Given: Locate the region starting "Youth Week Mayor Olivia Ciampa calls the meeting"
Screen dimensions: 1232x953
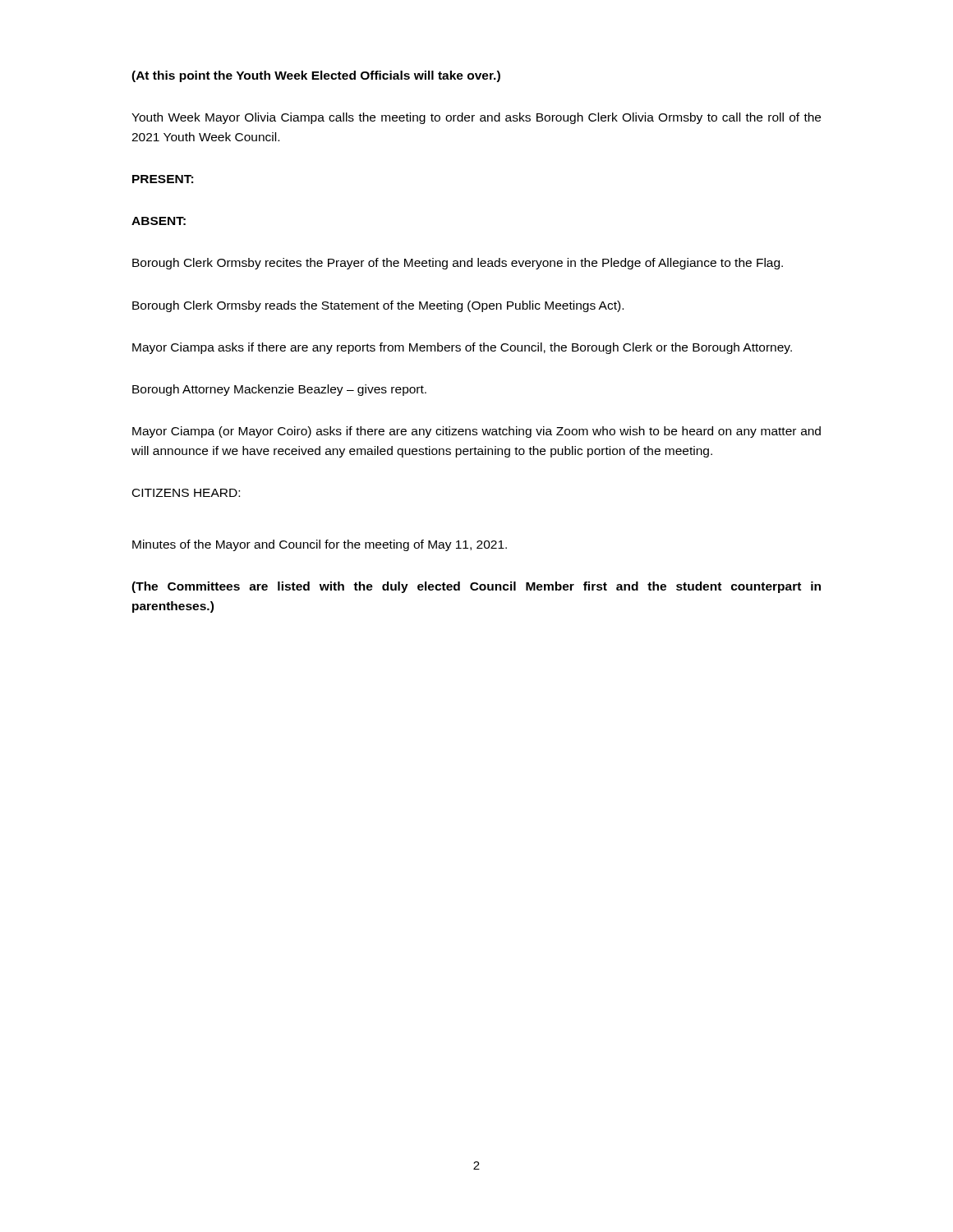Looking at the screenshot, I should pyautogui.click(x=476, y=127).
